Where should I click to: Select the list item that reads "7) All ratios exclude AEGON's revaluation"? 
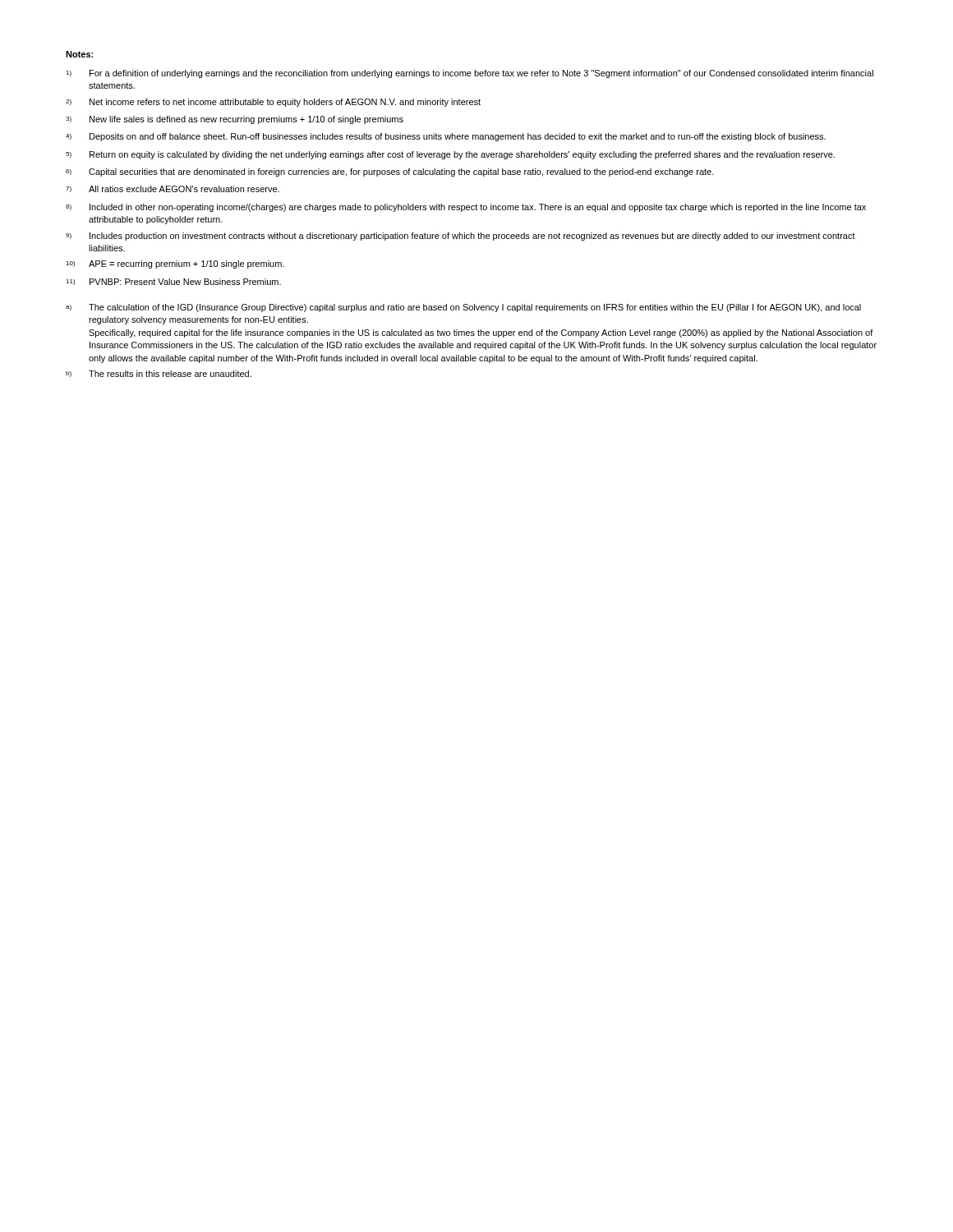click(x=173, y=189)
